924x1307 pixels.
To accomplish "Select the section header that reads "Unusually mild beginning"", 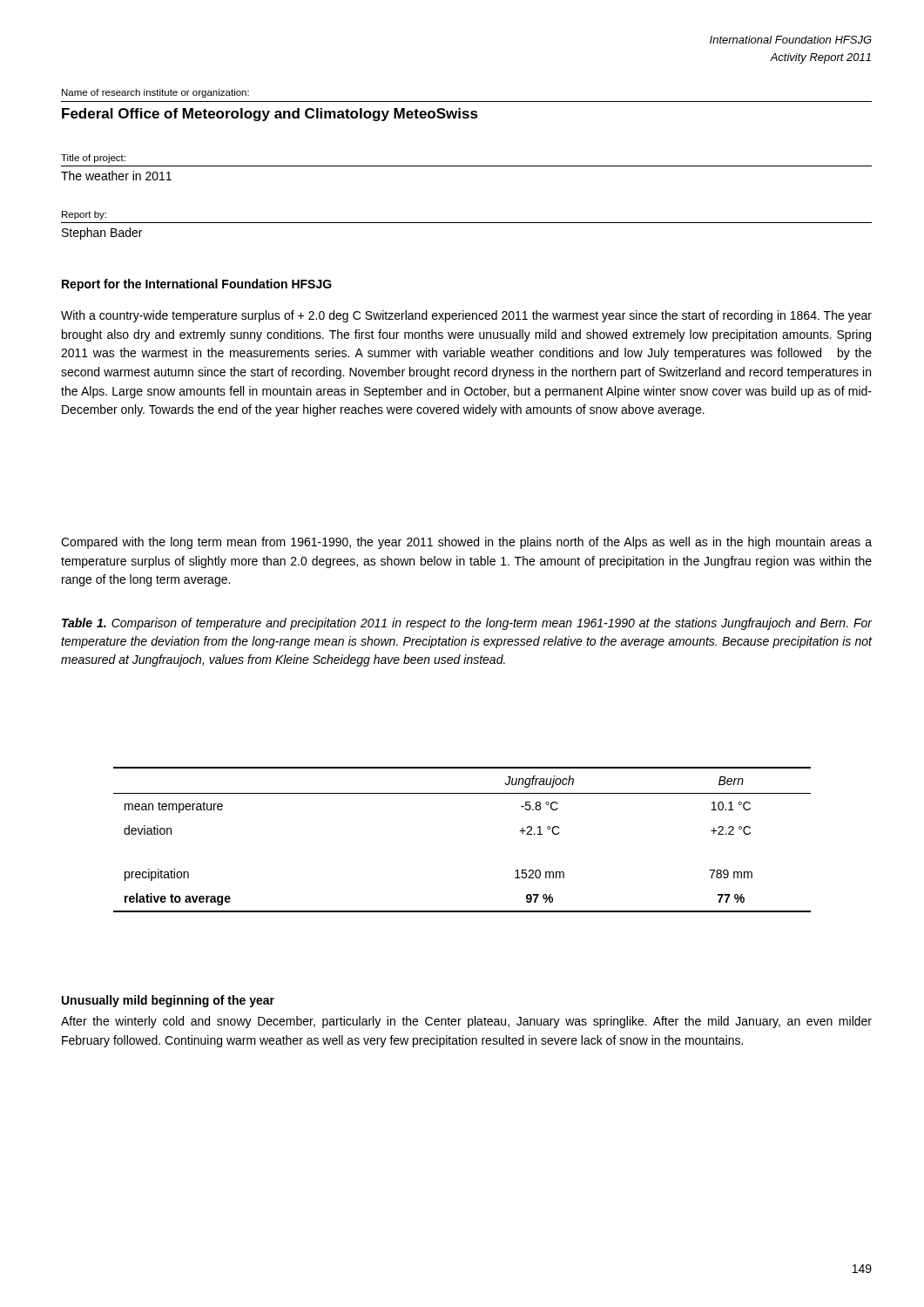I will pos(168,1000).
